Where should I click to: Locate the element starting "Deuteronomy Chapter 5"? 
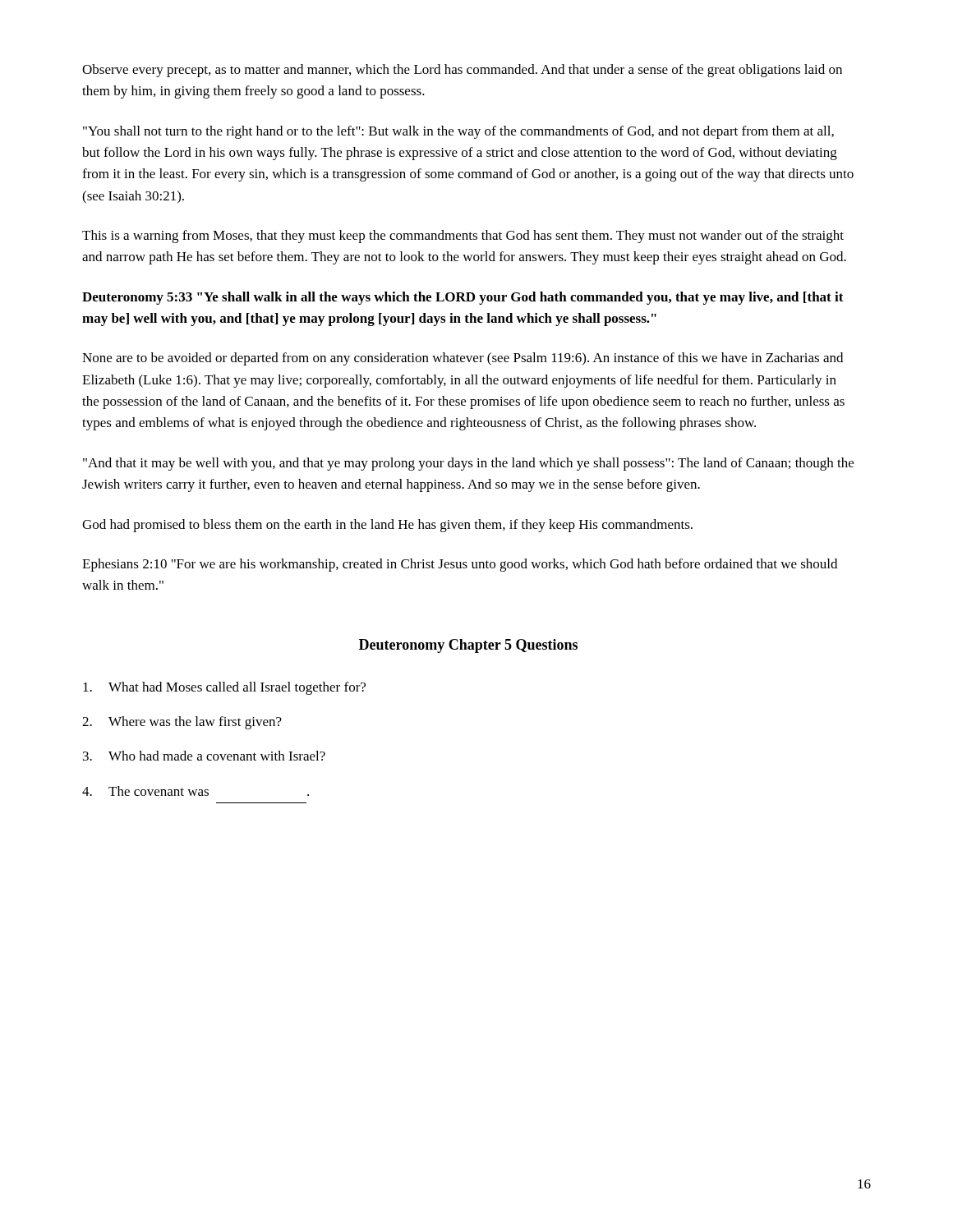[x=468, y=644]
